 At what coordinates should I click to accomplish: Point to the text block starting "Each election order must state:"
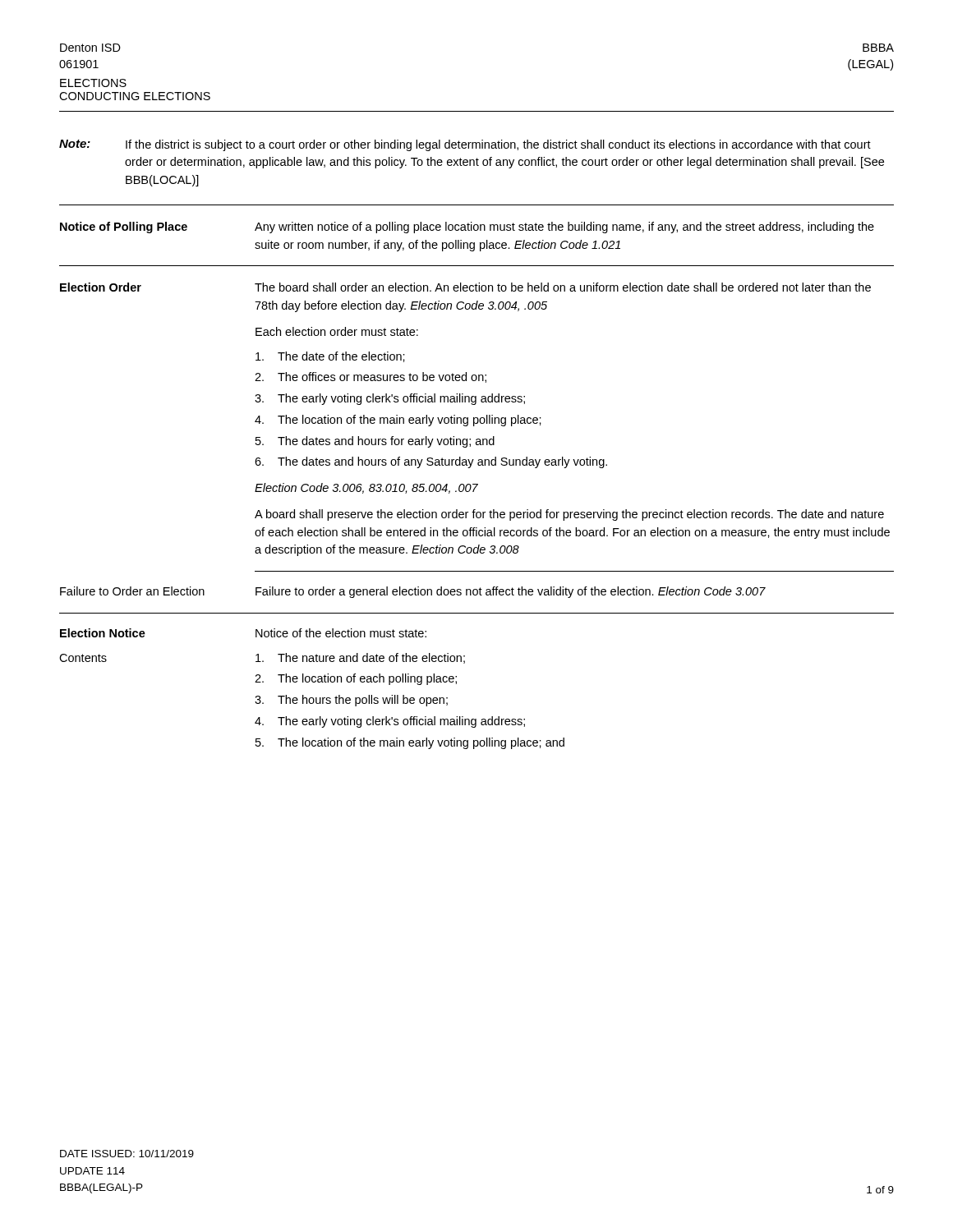pos(337,332)
